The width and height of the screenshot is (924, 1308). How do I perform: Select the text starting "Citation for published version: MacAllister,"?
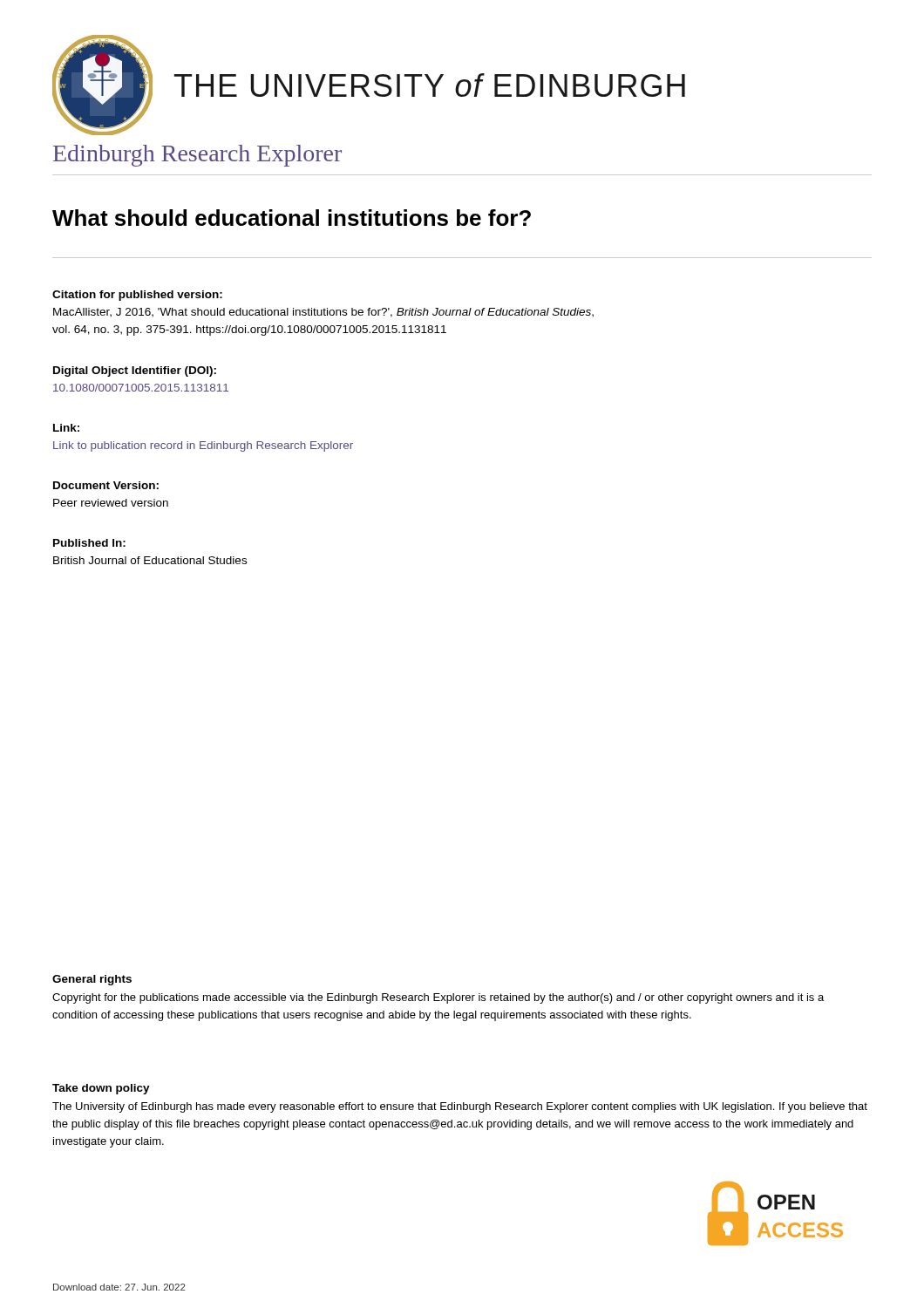click(462, 313)
